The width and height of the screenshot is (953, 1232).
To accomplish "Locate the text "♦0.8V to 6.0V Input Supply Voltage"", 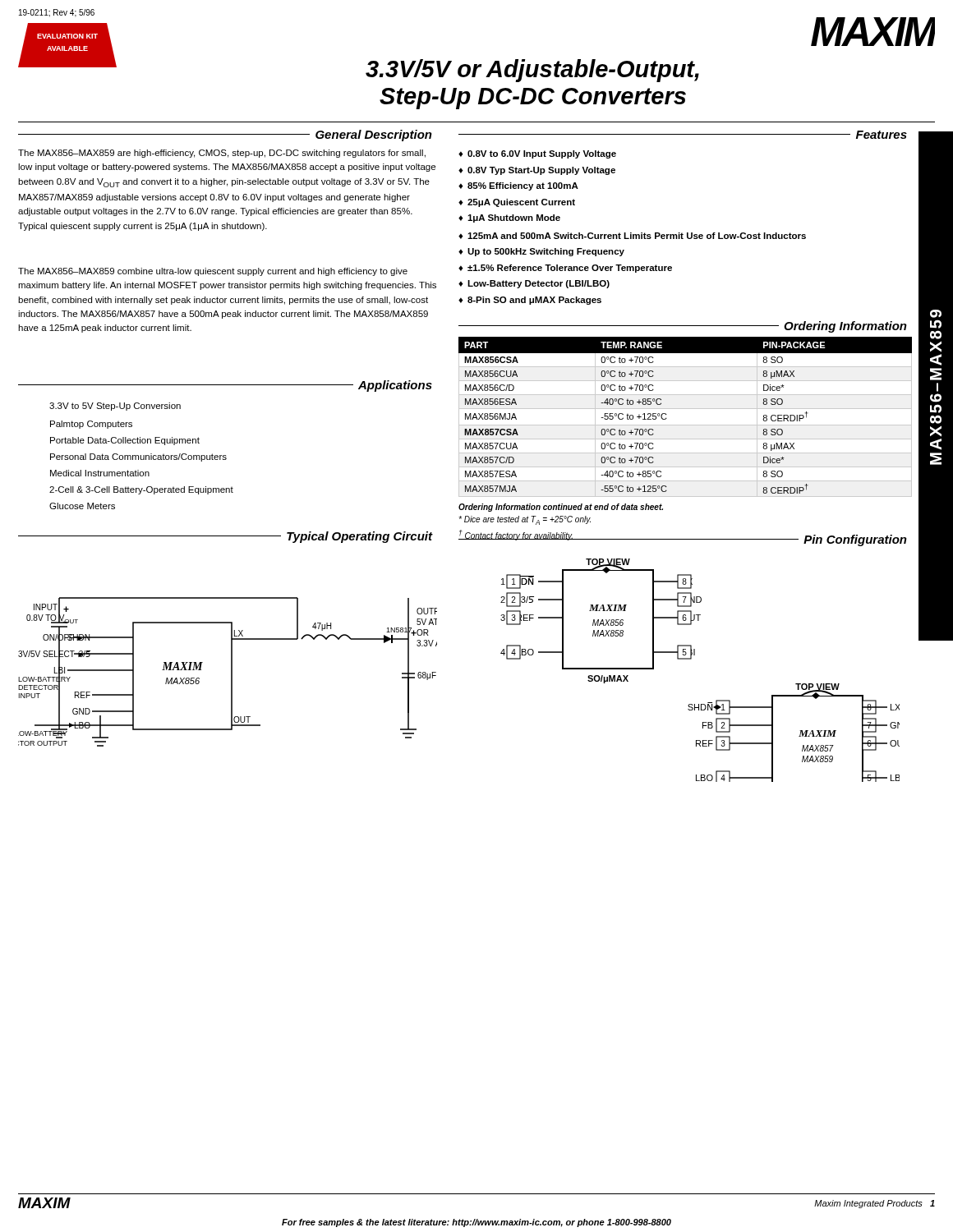I will [x=537, y=154].
